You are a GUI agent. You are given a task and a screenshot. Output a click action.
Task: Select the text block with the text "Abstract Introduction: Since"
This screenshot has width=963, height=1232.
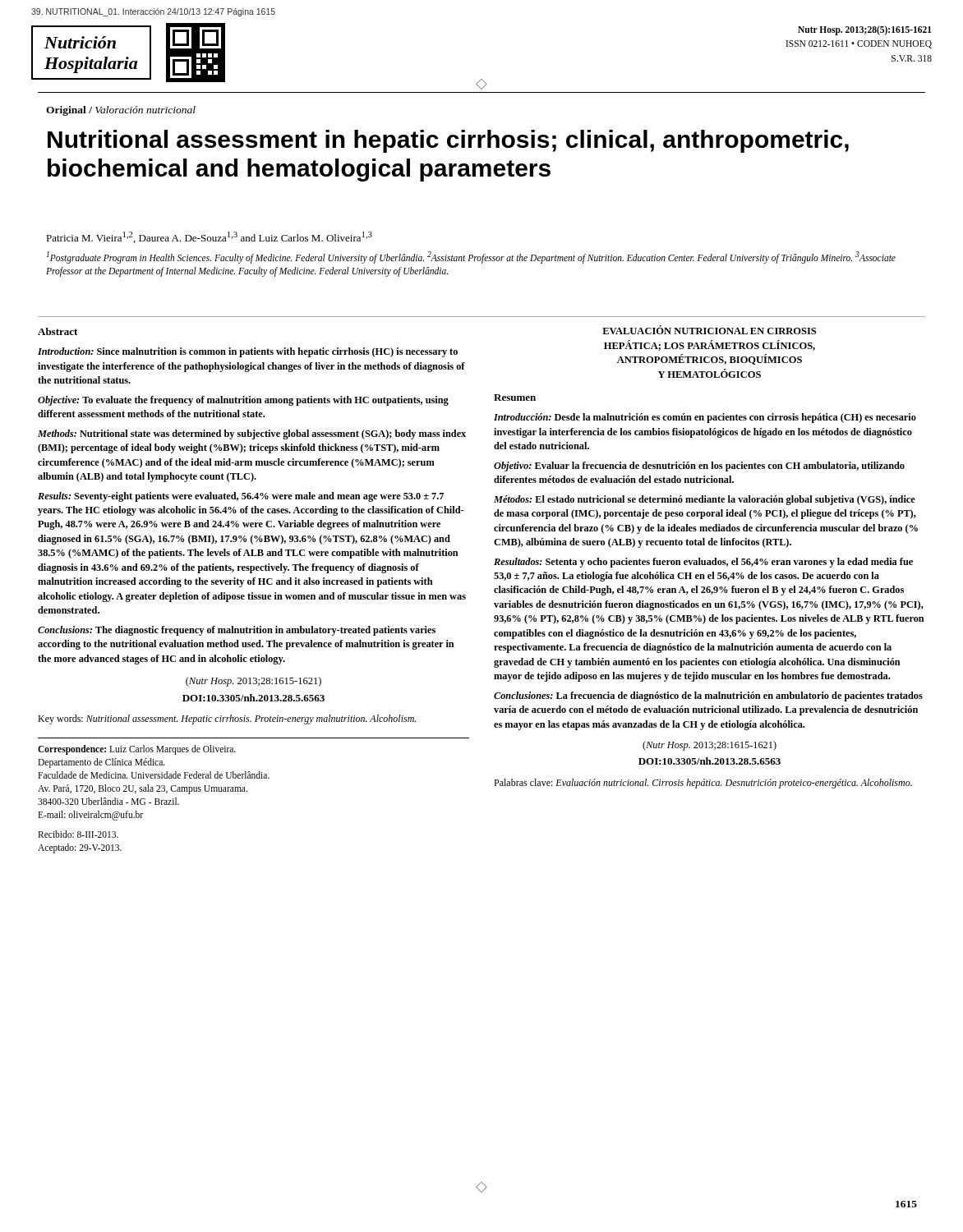[253, 589]
